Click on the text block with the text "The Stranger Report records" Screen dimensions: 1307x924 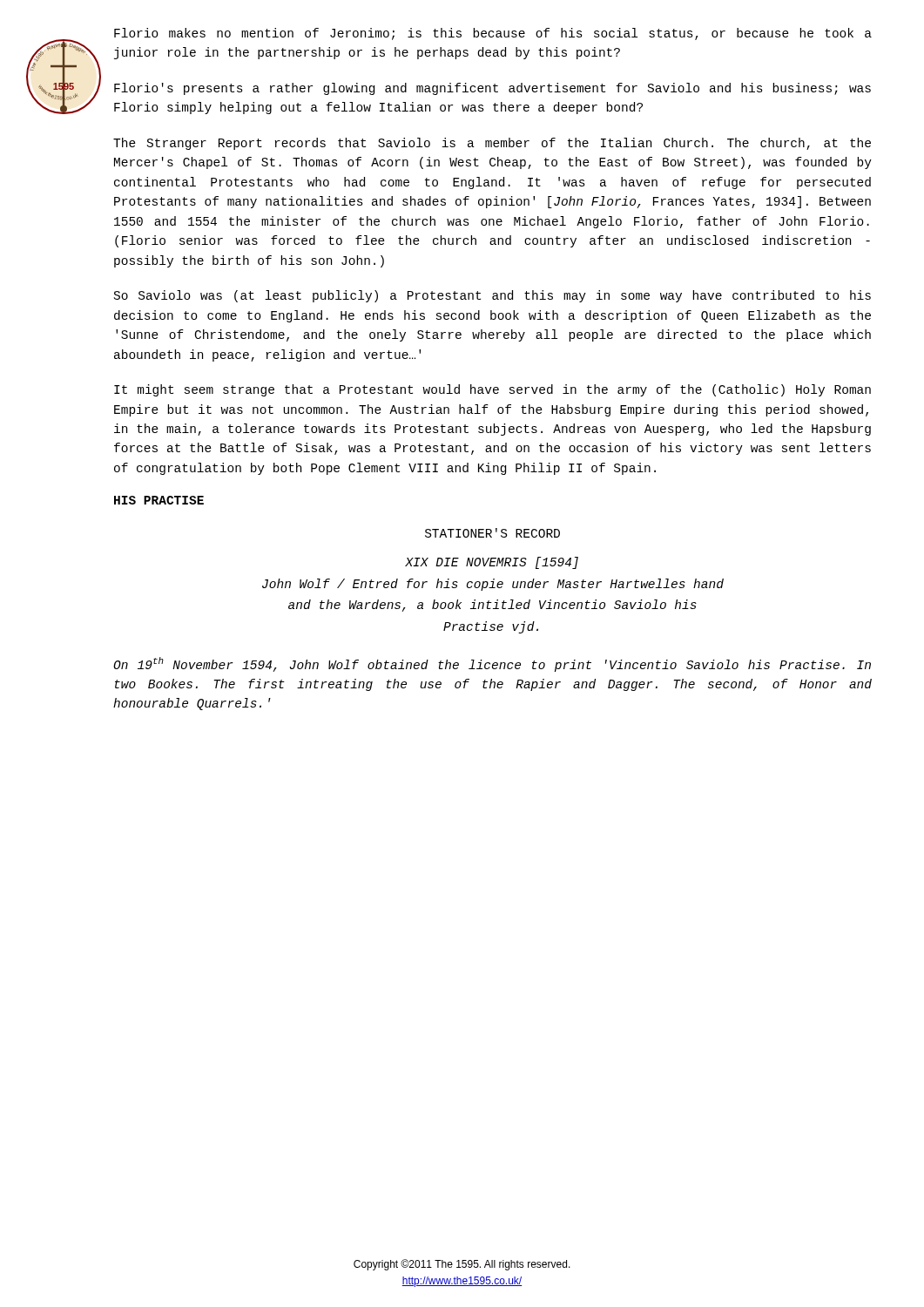coord(492,202)
